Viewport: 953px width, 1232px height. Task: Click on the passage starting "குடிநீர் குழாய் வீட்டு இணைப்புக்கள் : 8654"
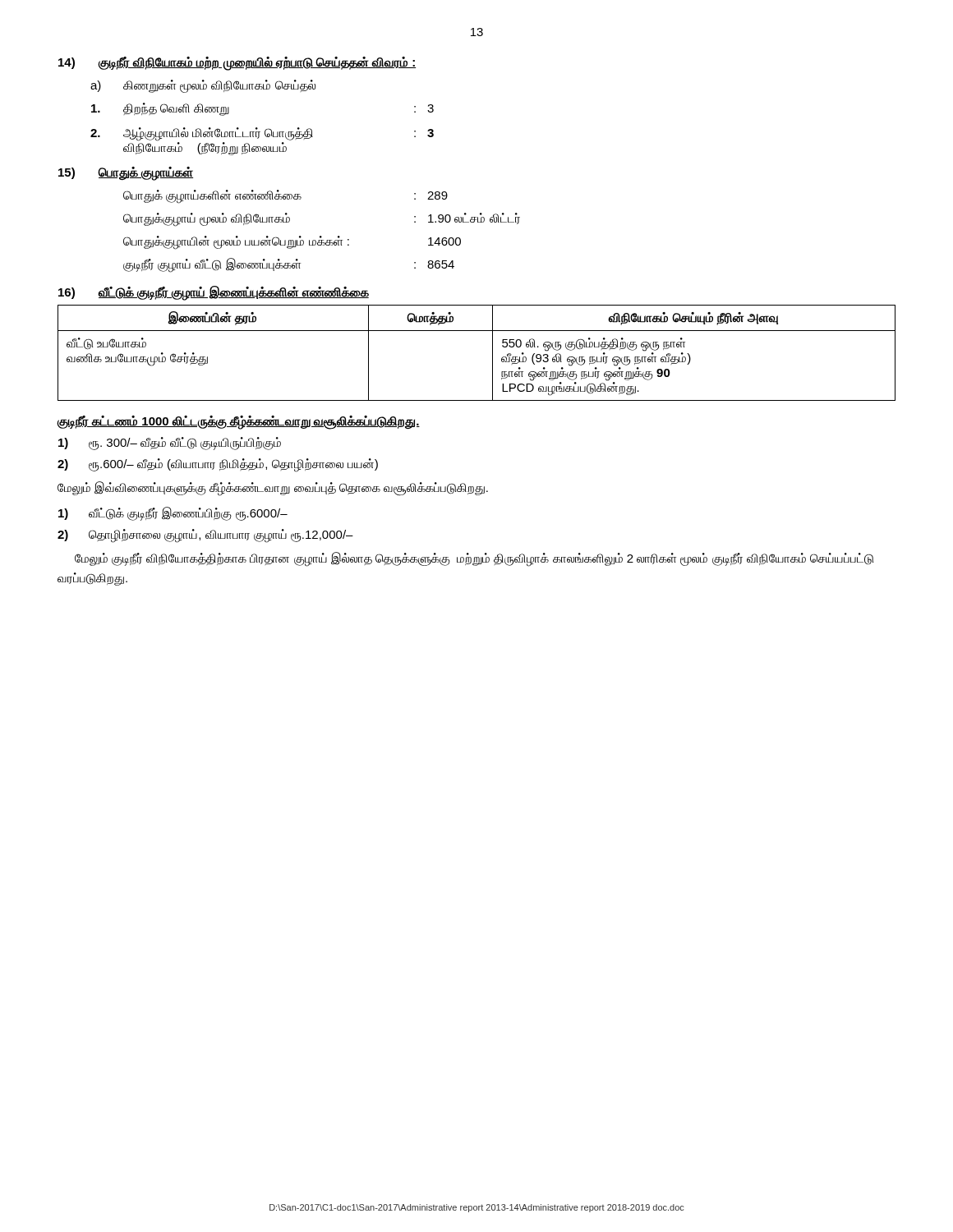click(289, 265)
